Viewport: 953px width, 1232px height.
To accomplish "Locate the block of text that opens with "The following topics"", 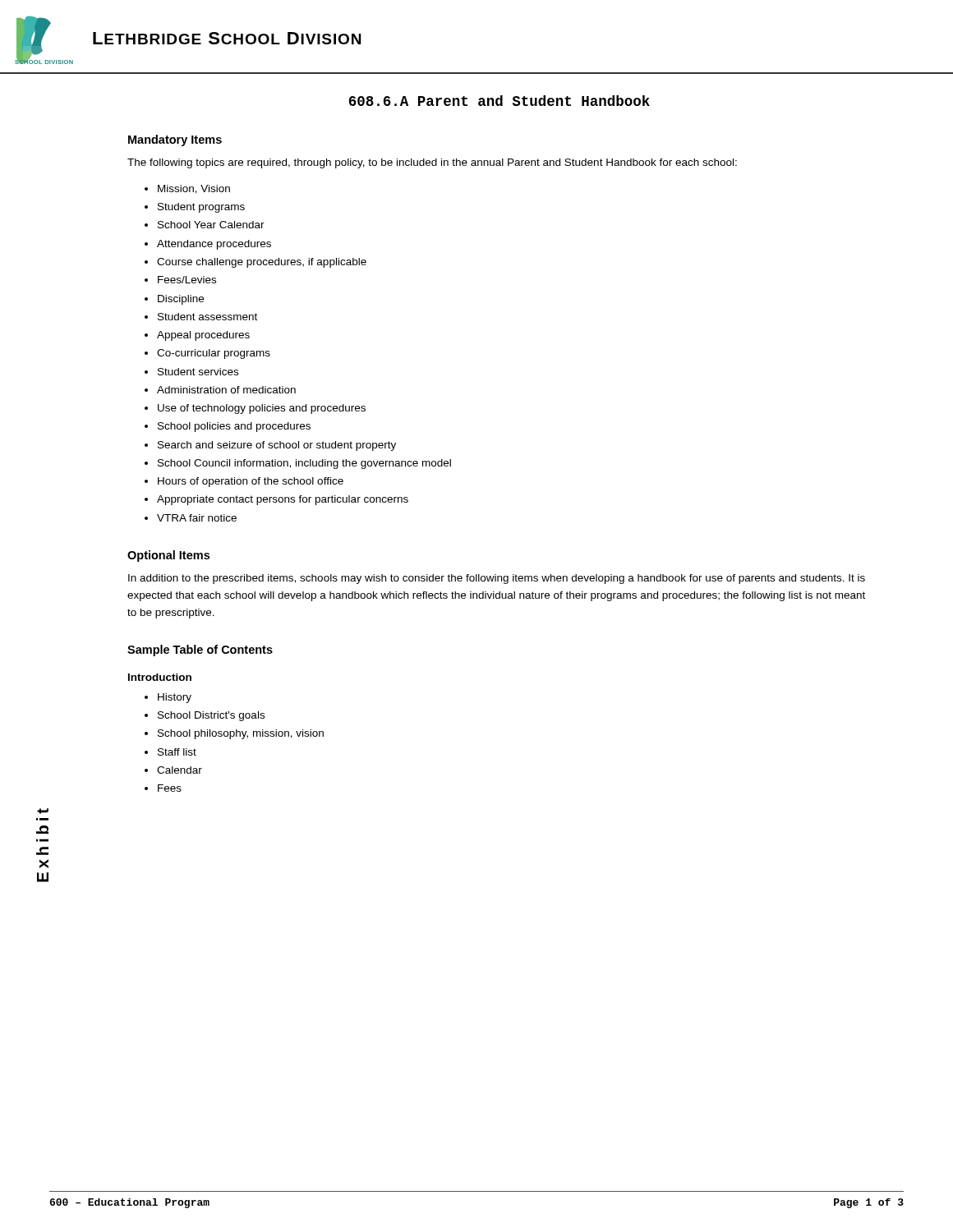I will tap(432, 162).
